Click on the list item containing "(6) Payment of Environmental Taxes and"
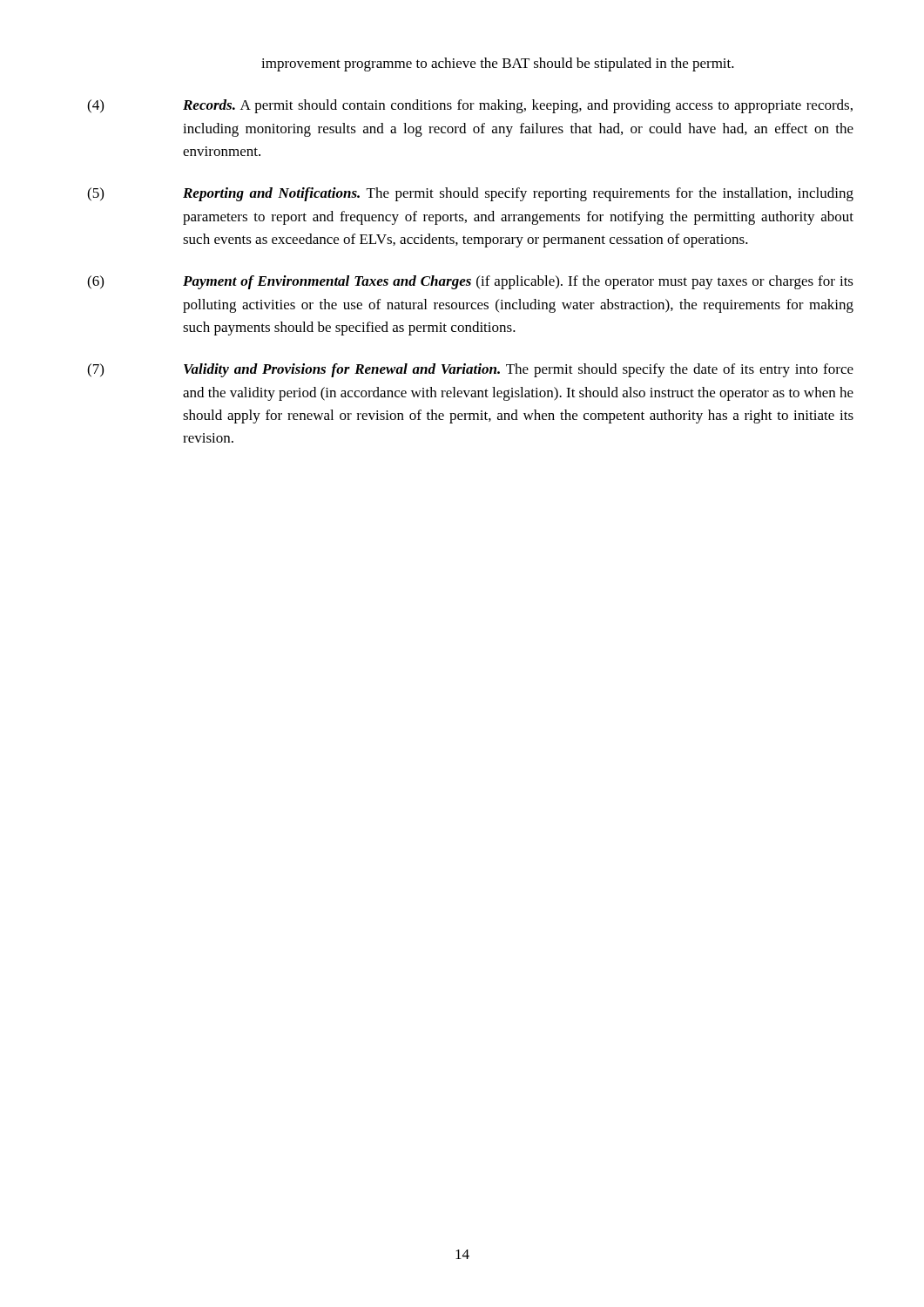924x1307 pixels. coord(470,305)
